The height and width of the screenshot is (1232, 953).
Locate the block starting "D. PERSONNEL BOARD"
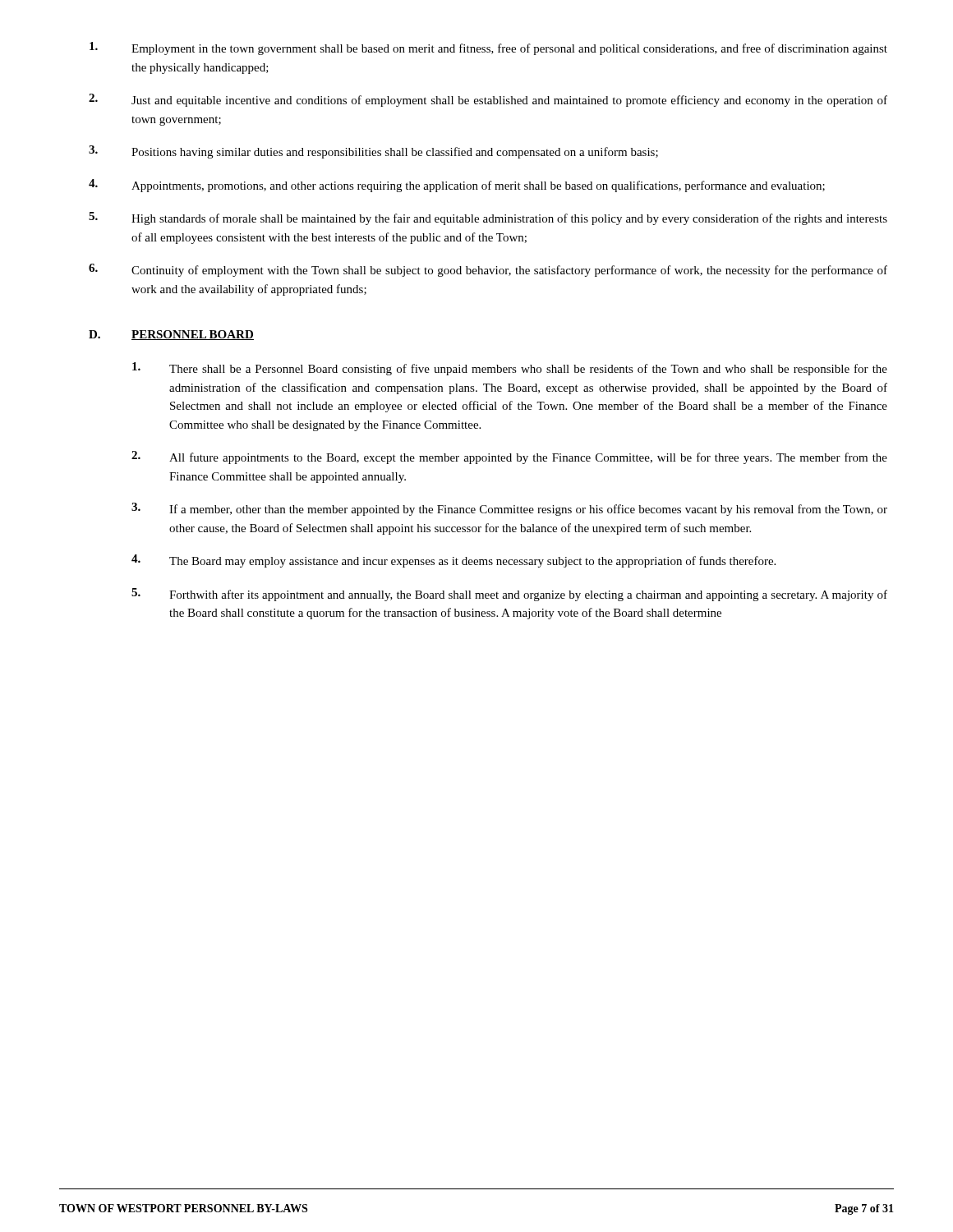[x=171, y=335]
